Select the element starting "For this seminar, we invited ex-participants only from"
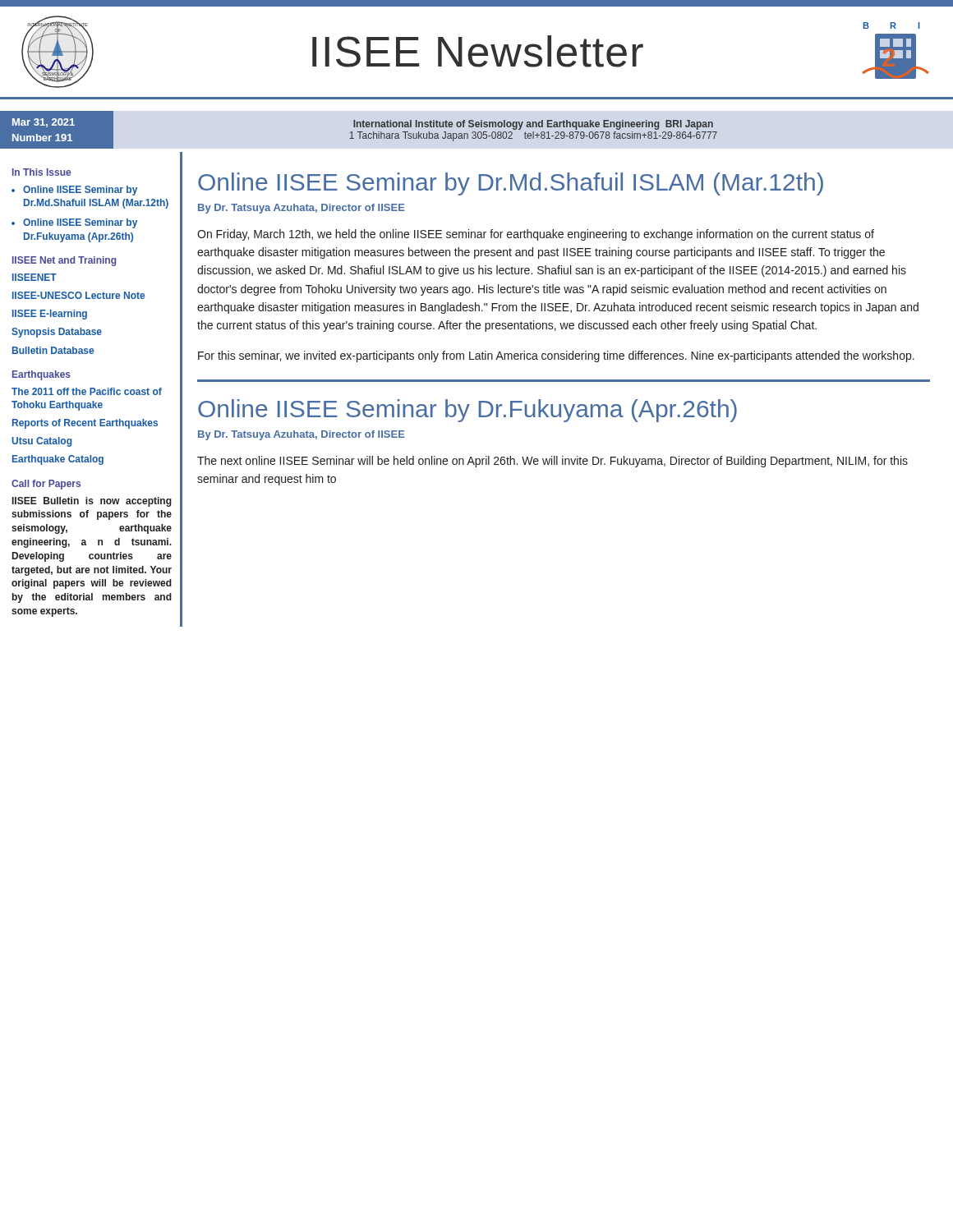Image resolution: width=953 pixels, height=1232 pixels. tap(556, 355)
